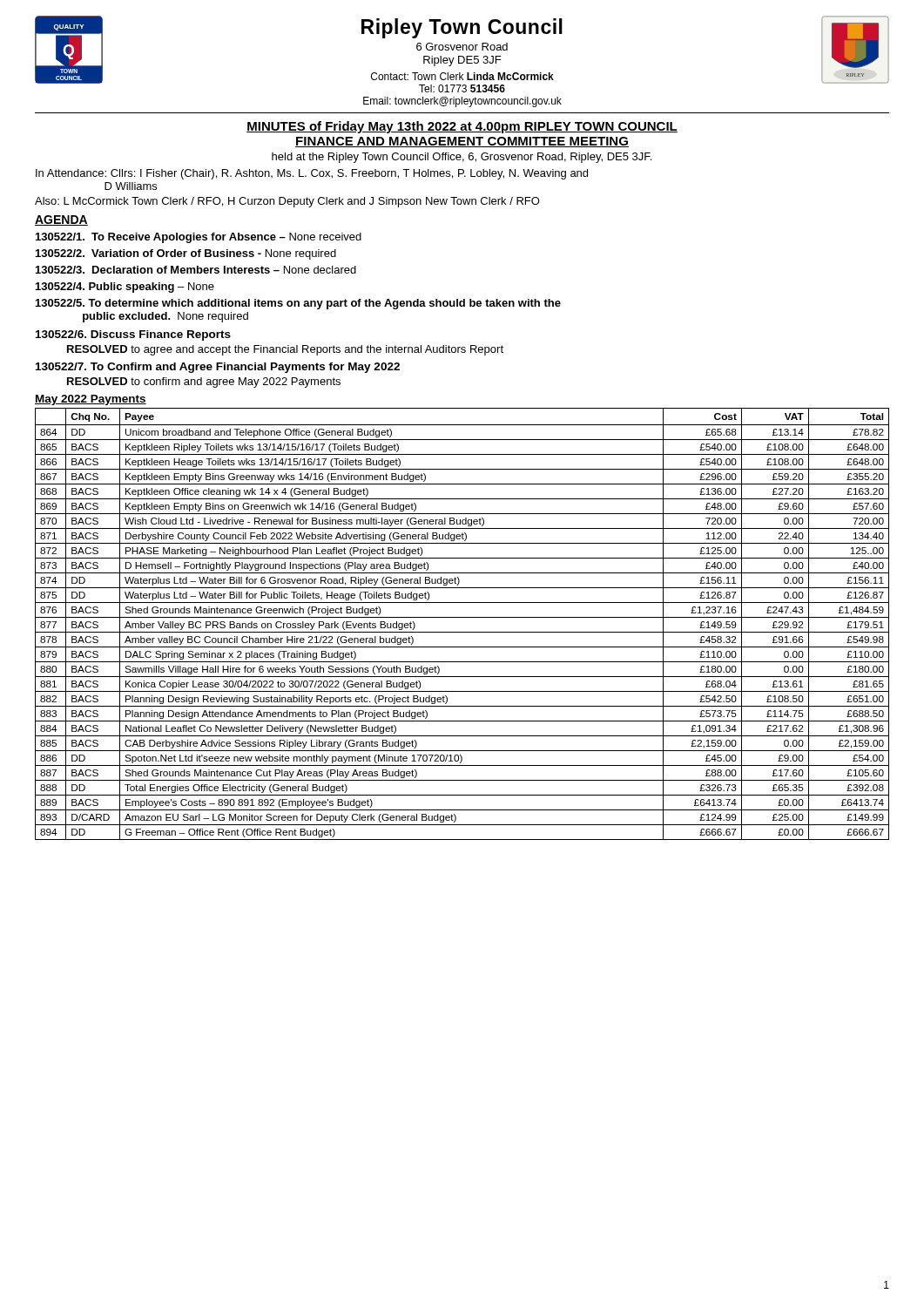Select the element starting "130522/6. Discuss Finance Reports"
This screenshot has width=924, height=1307.
(x=133, y=334)
